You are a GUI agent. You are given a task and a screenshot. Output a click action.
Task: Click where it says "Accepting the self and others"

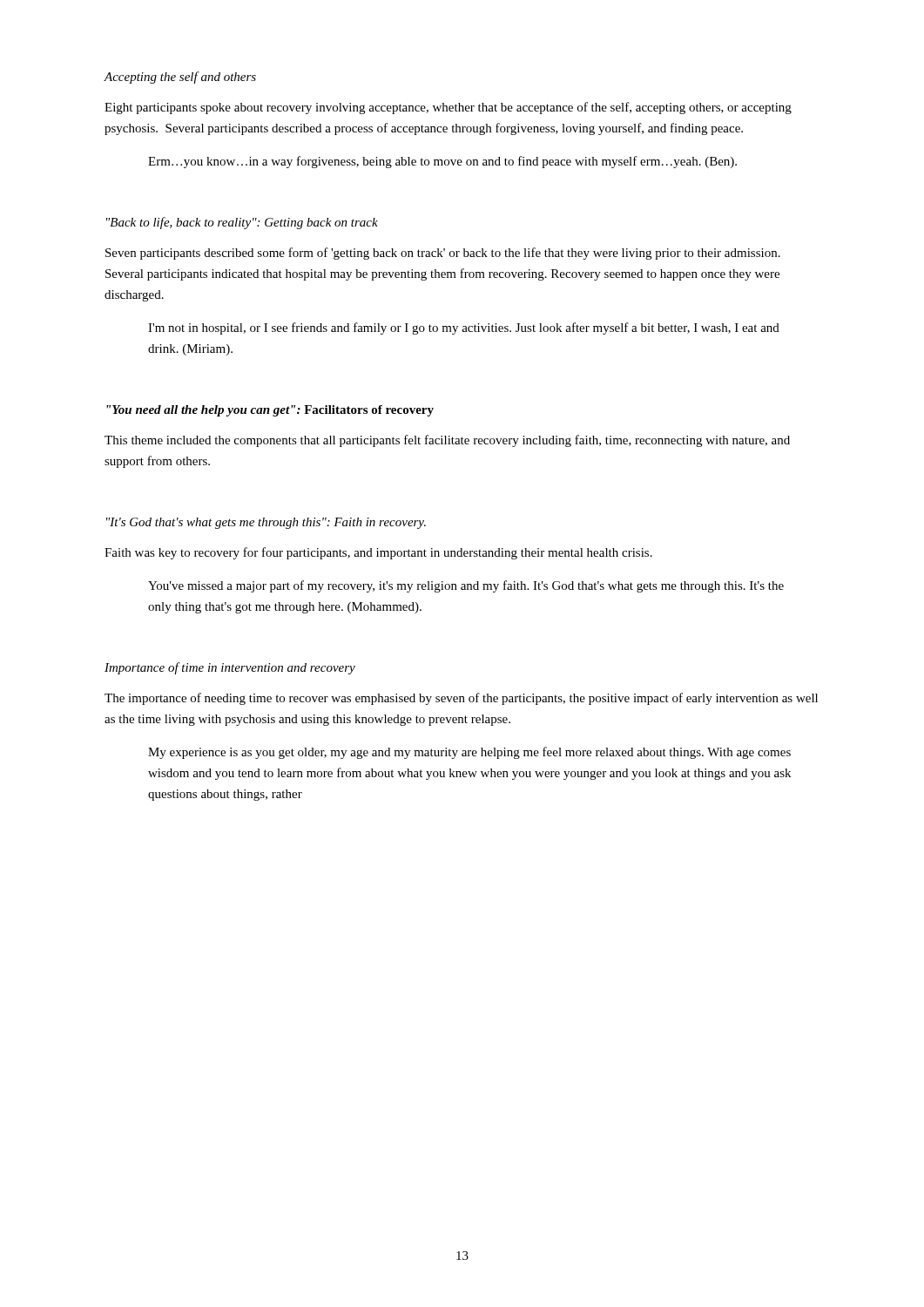tap(180, 77)
